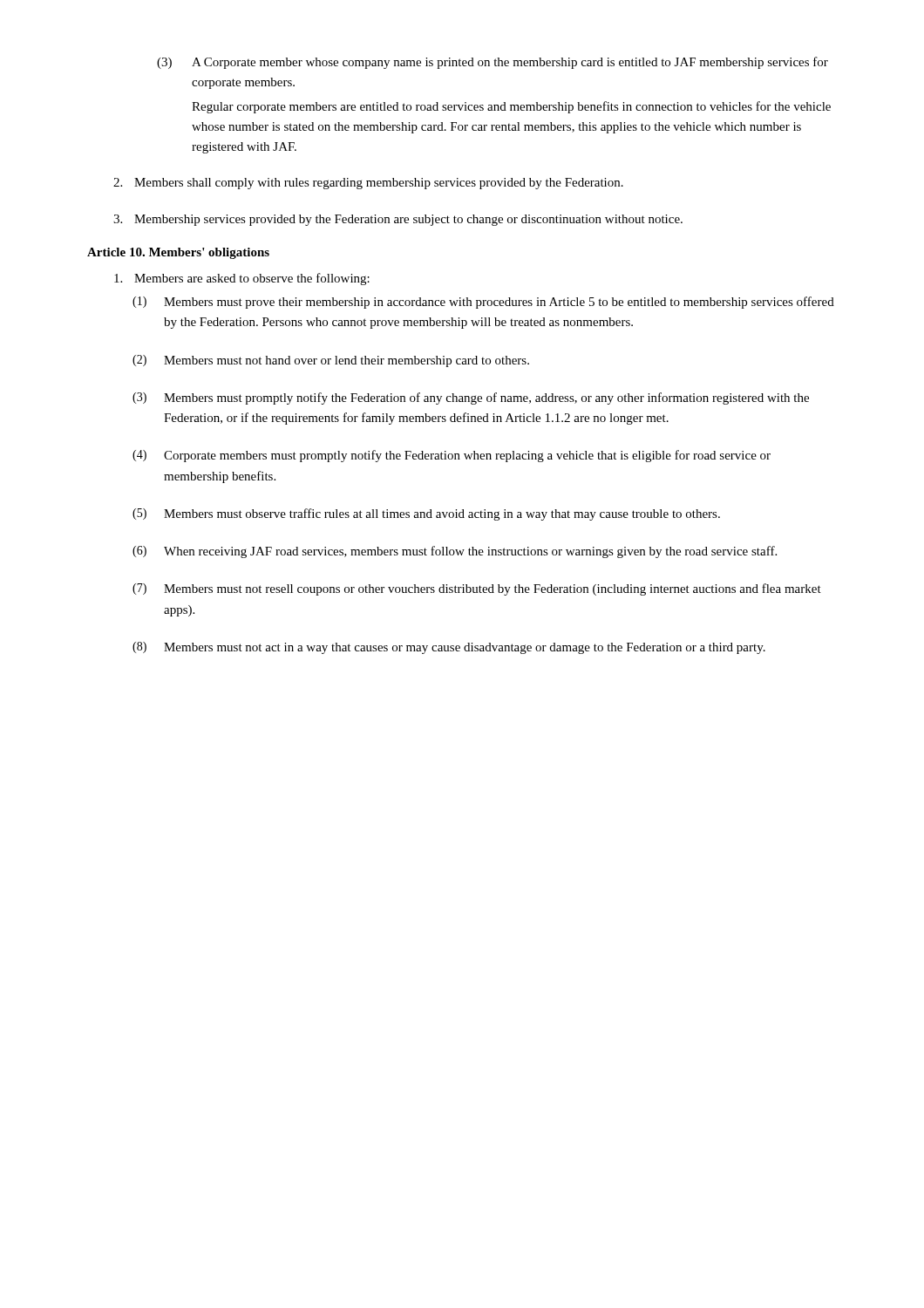Select the list item with the text "(4) Corporate members must promptly notify"
924x1308 pixels.
(485, 466)
